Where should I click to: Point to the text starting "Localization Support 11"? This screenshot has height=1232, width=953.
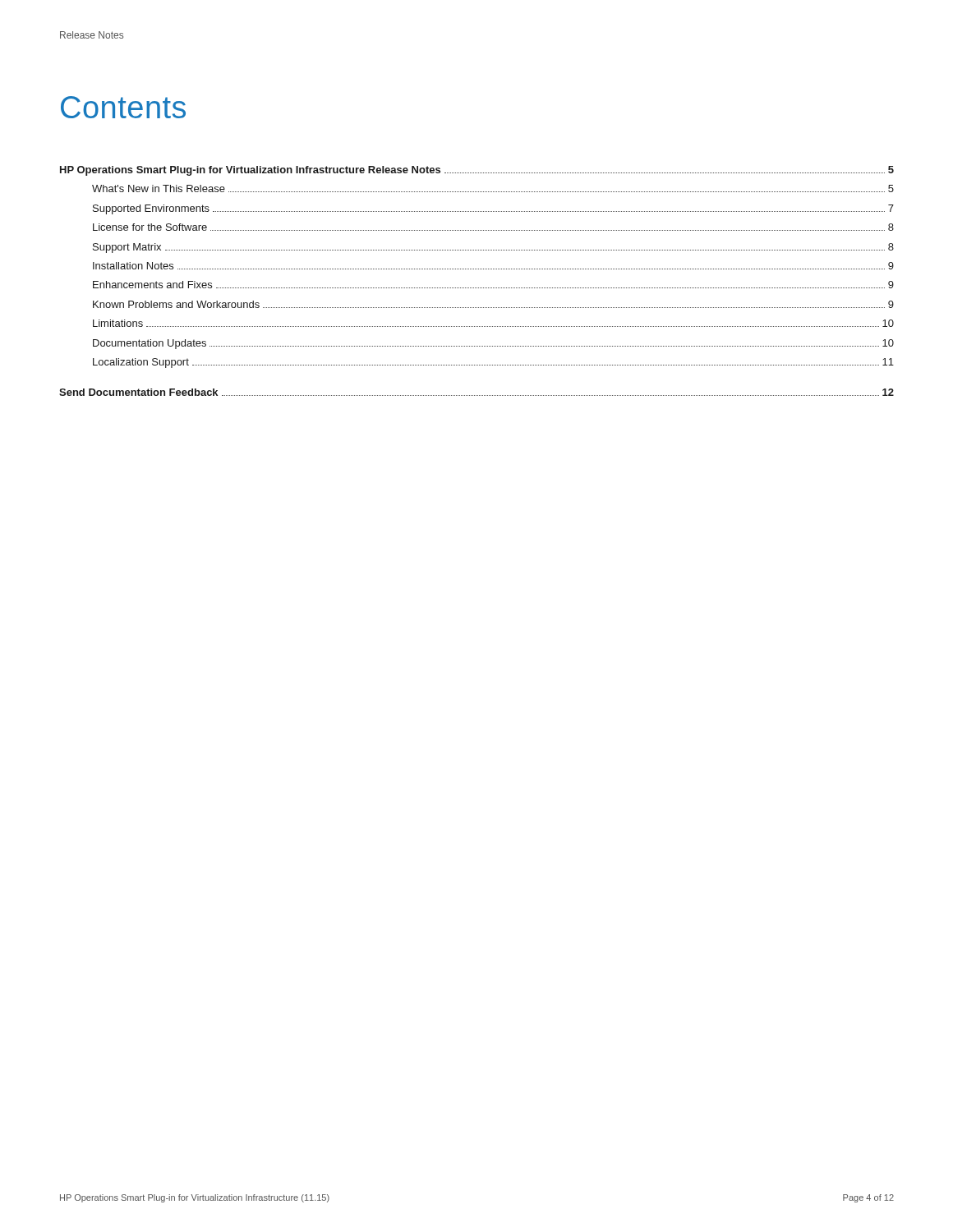[x=493, y=362]
